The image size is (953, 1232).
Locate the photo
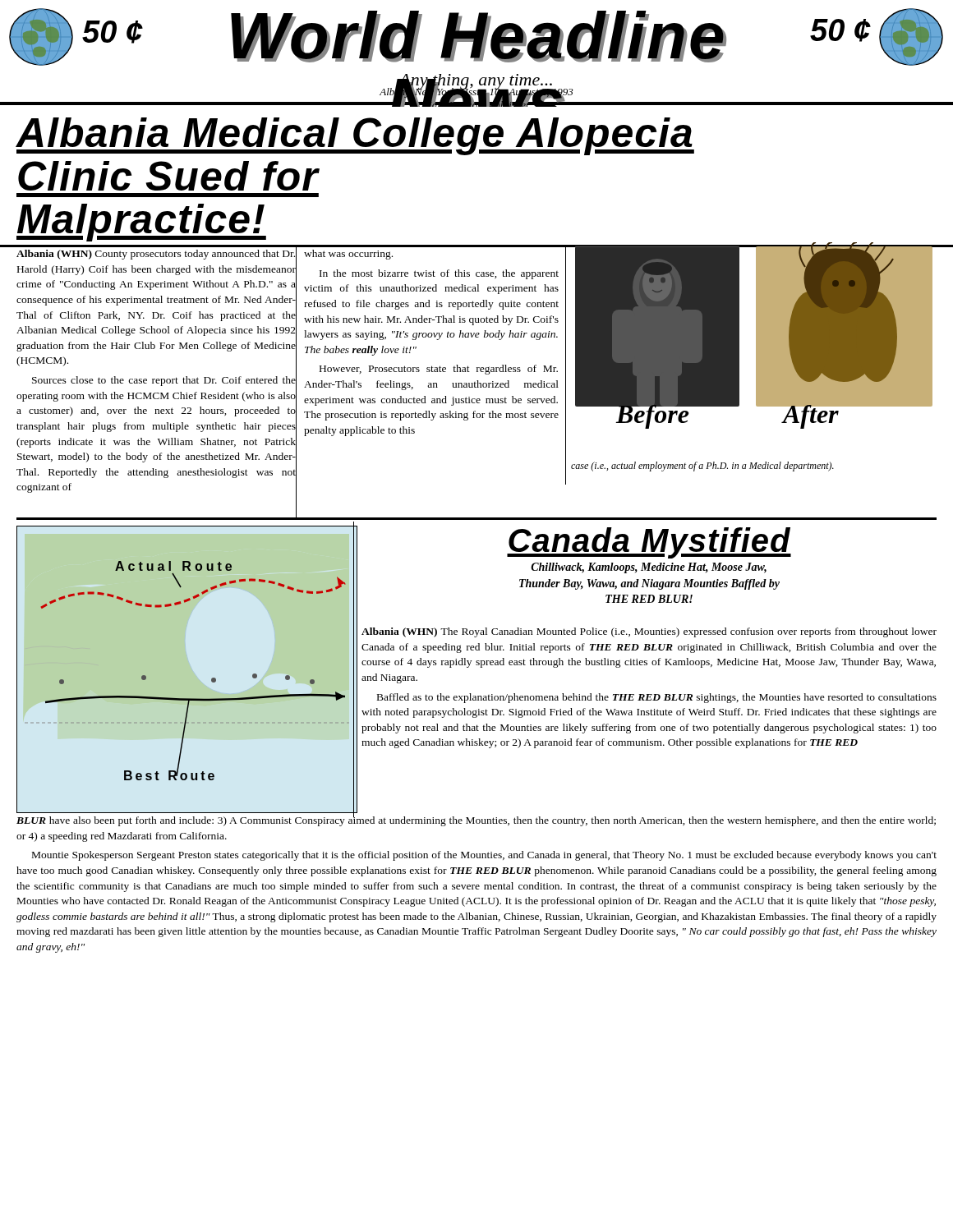pos(754,347)
